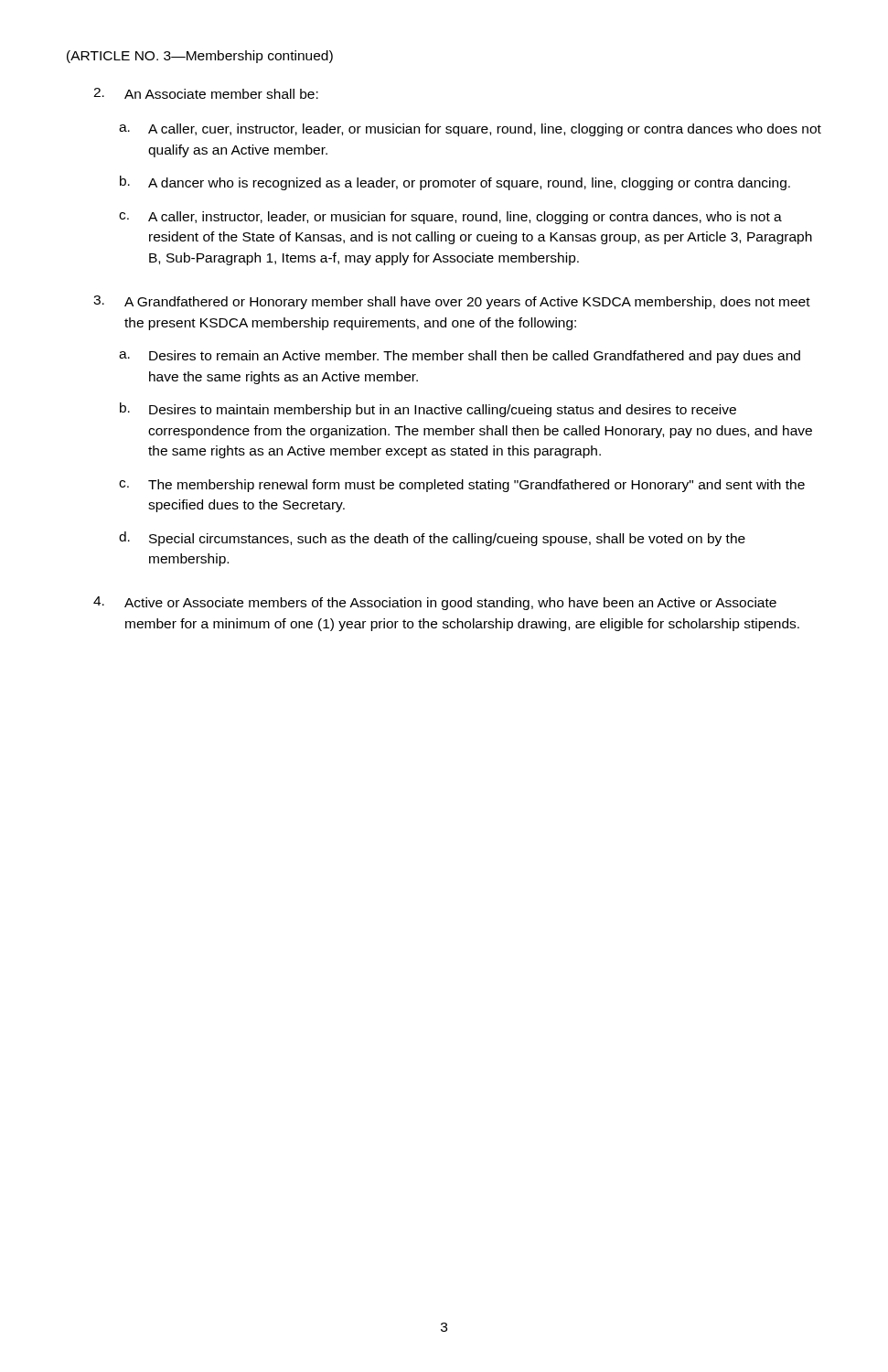Where is the passage that starts "c. The membership"?

471,495
